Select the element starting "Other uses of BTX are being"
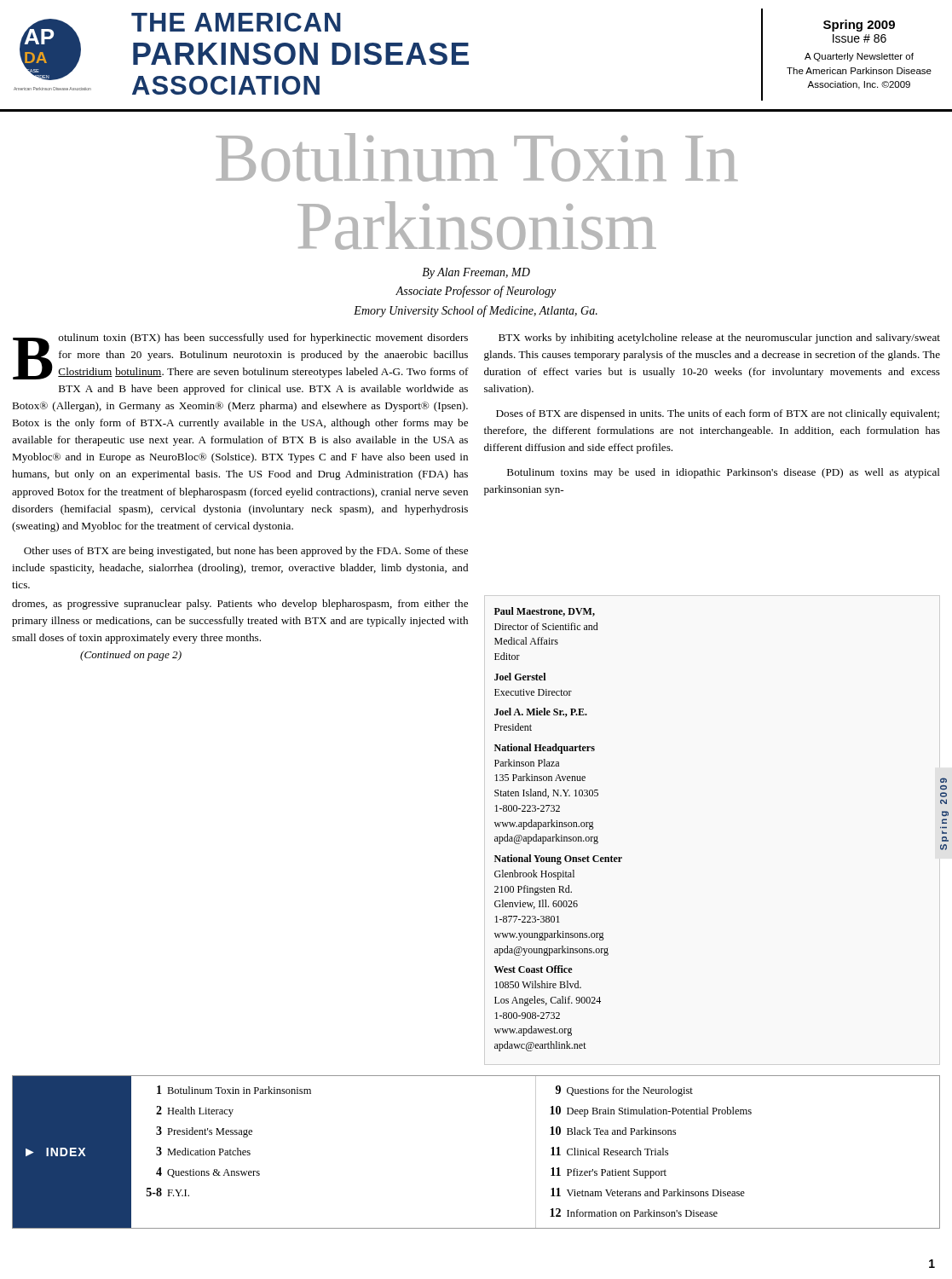 coord(240,567)
